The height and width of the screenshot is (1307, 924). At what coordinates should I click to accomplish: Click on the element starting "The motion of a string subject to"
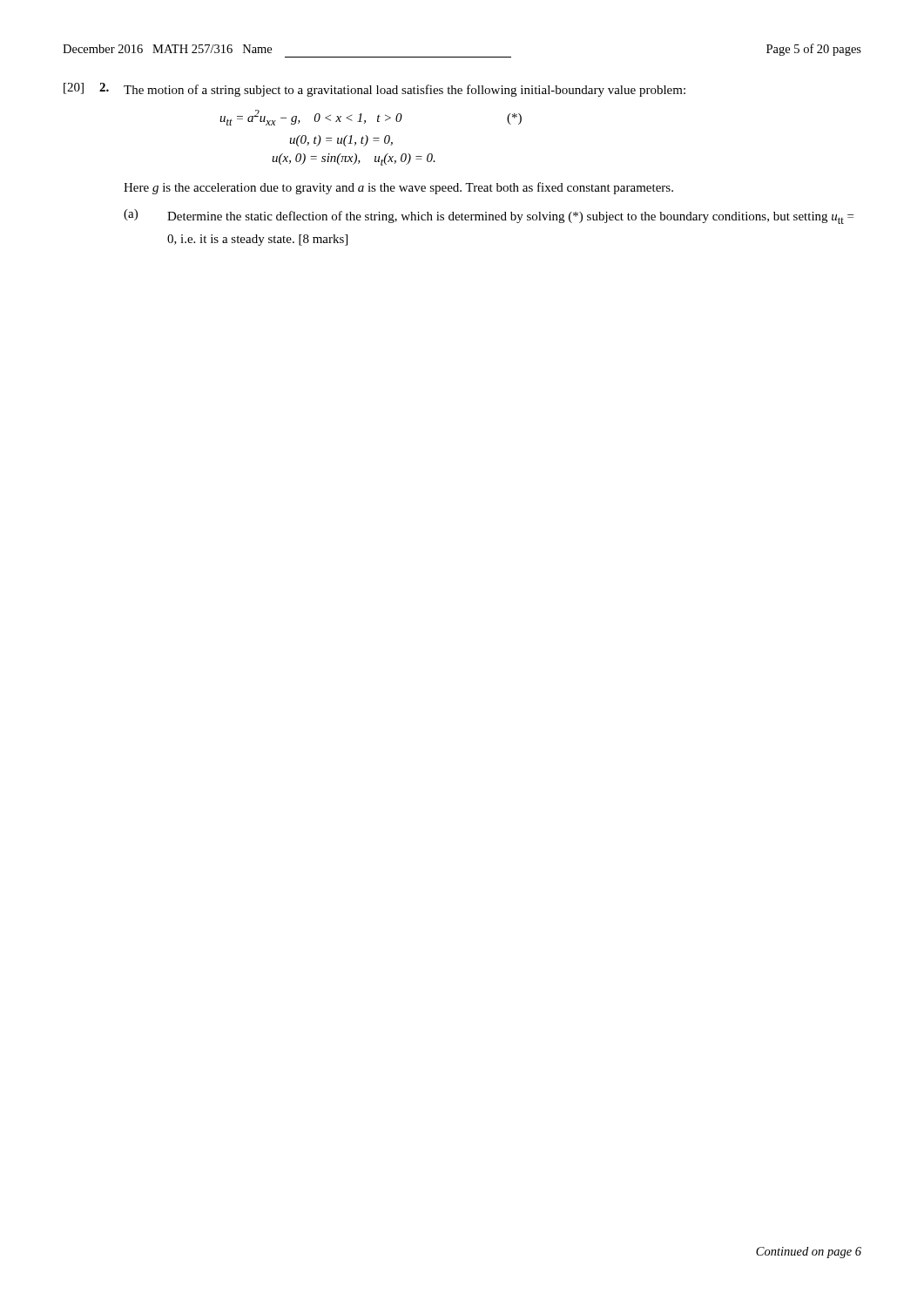coord(405,90)
